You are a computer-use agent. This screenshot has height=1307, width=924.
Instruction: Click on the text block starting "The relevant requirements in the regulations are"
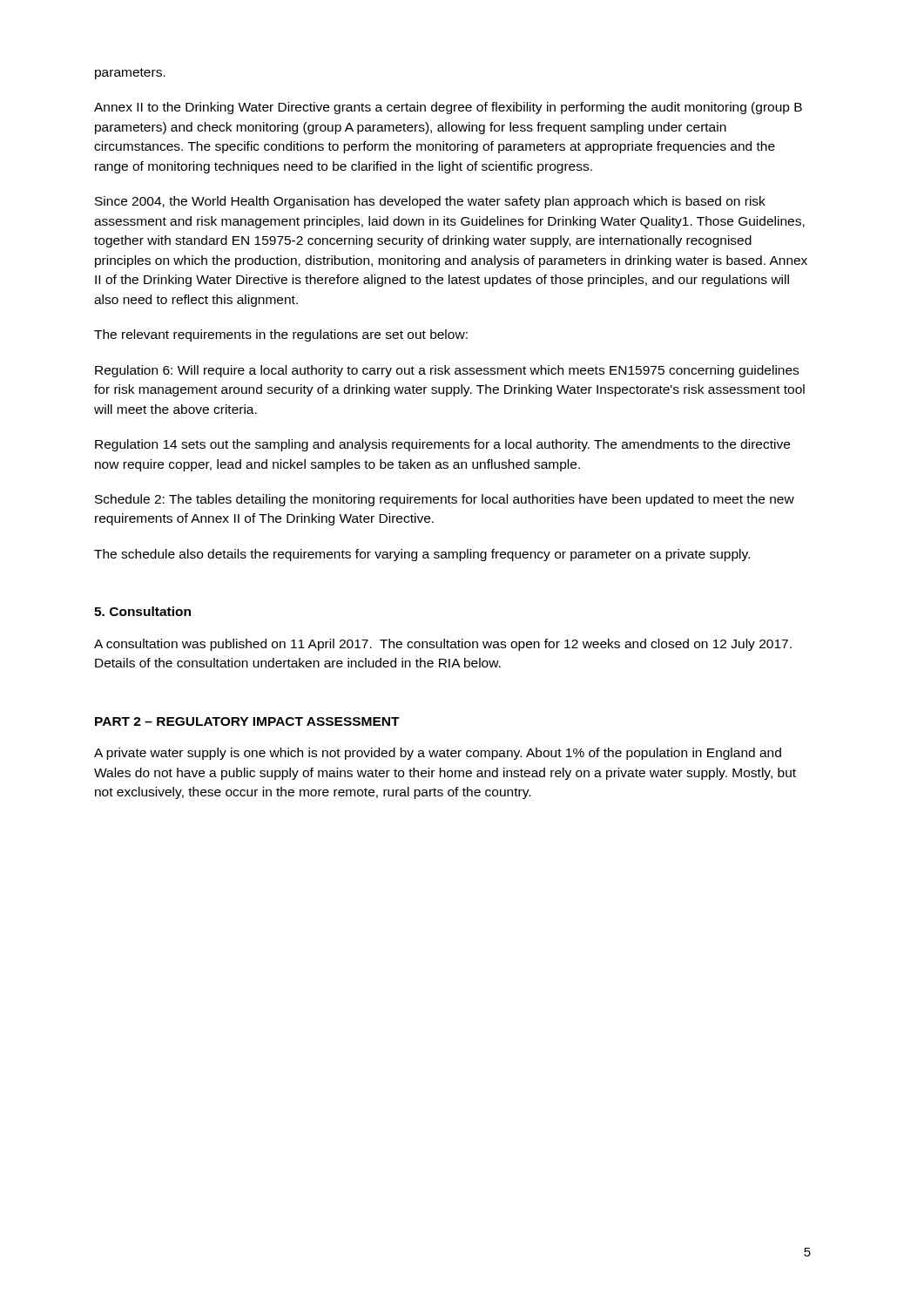point(281,334)
